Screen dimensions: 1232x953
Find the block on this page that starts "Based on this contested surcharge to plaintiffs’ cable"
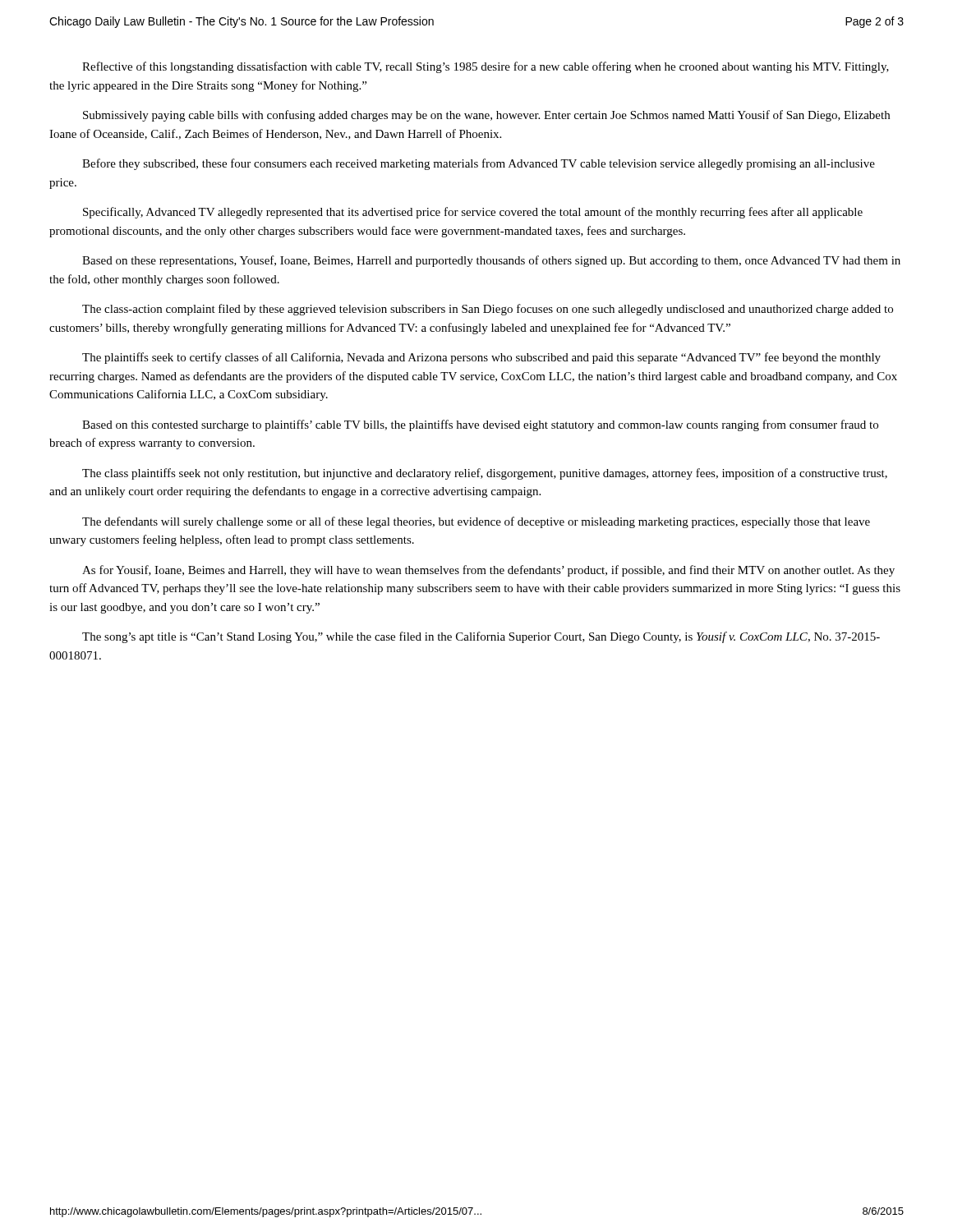(476, 434)
